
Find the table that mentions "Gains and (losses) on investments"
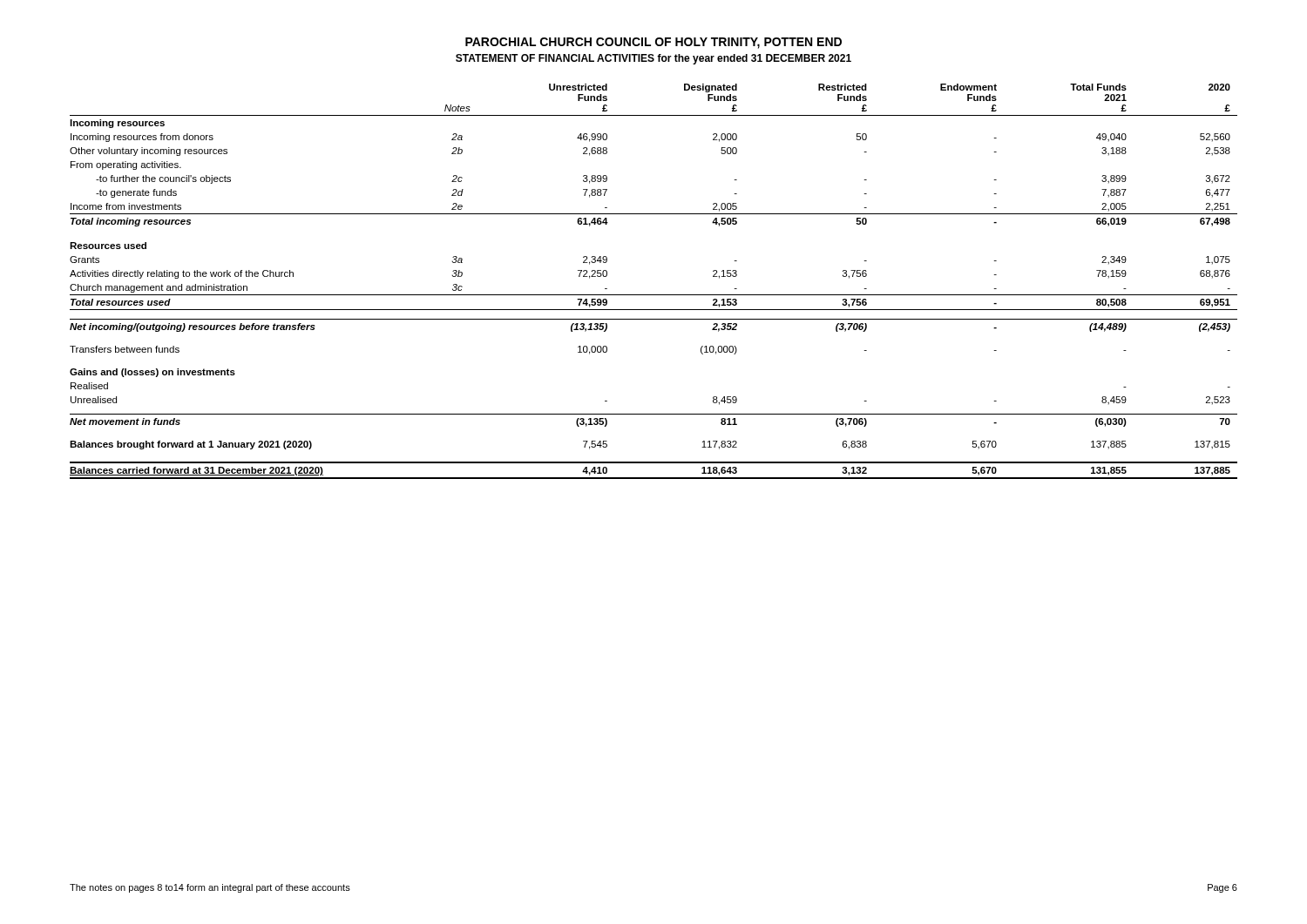click(x=654, y=280)
